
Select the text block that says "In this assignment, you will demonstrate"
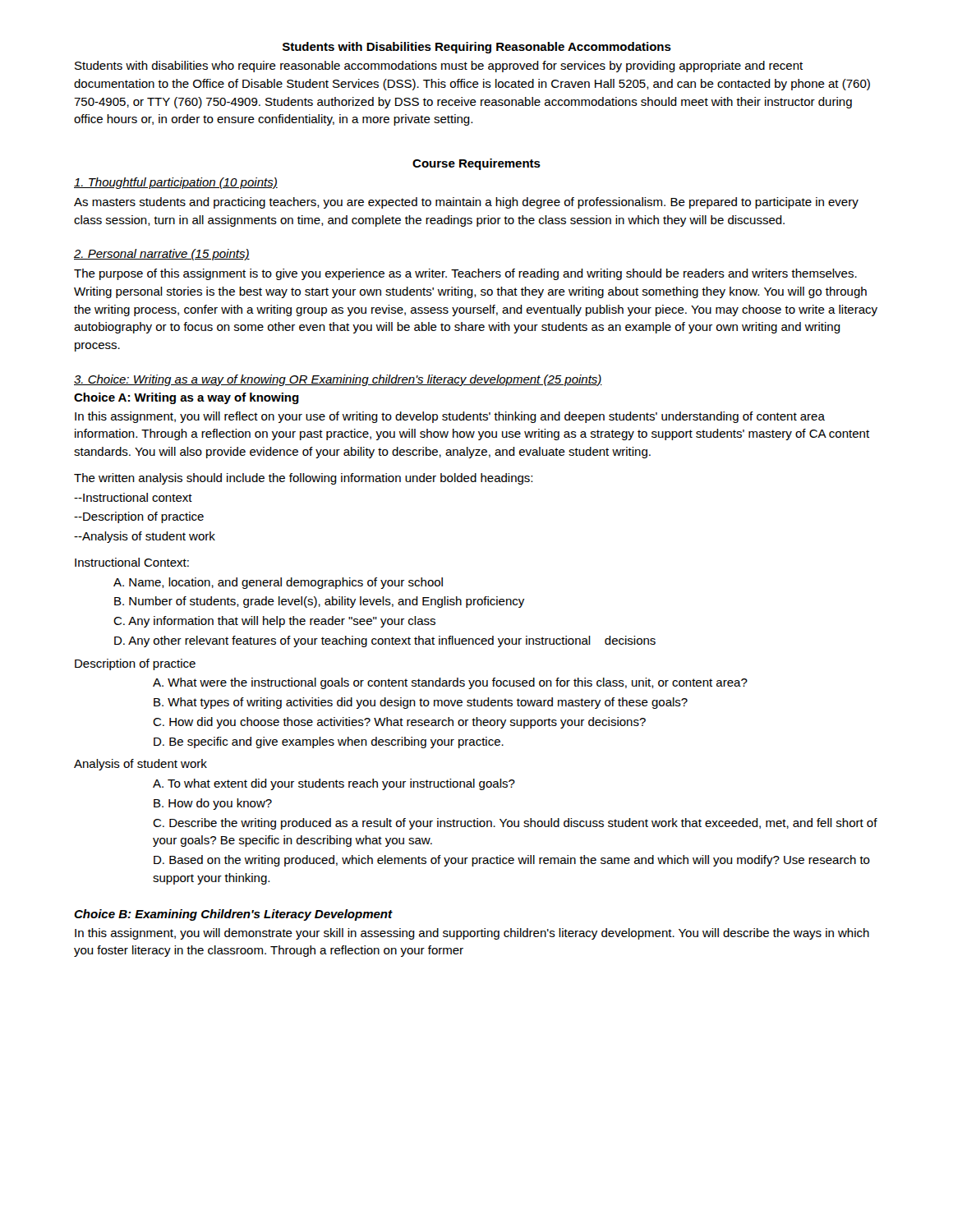[x=472, y=941]
